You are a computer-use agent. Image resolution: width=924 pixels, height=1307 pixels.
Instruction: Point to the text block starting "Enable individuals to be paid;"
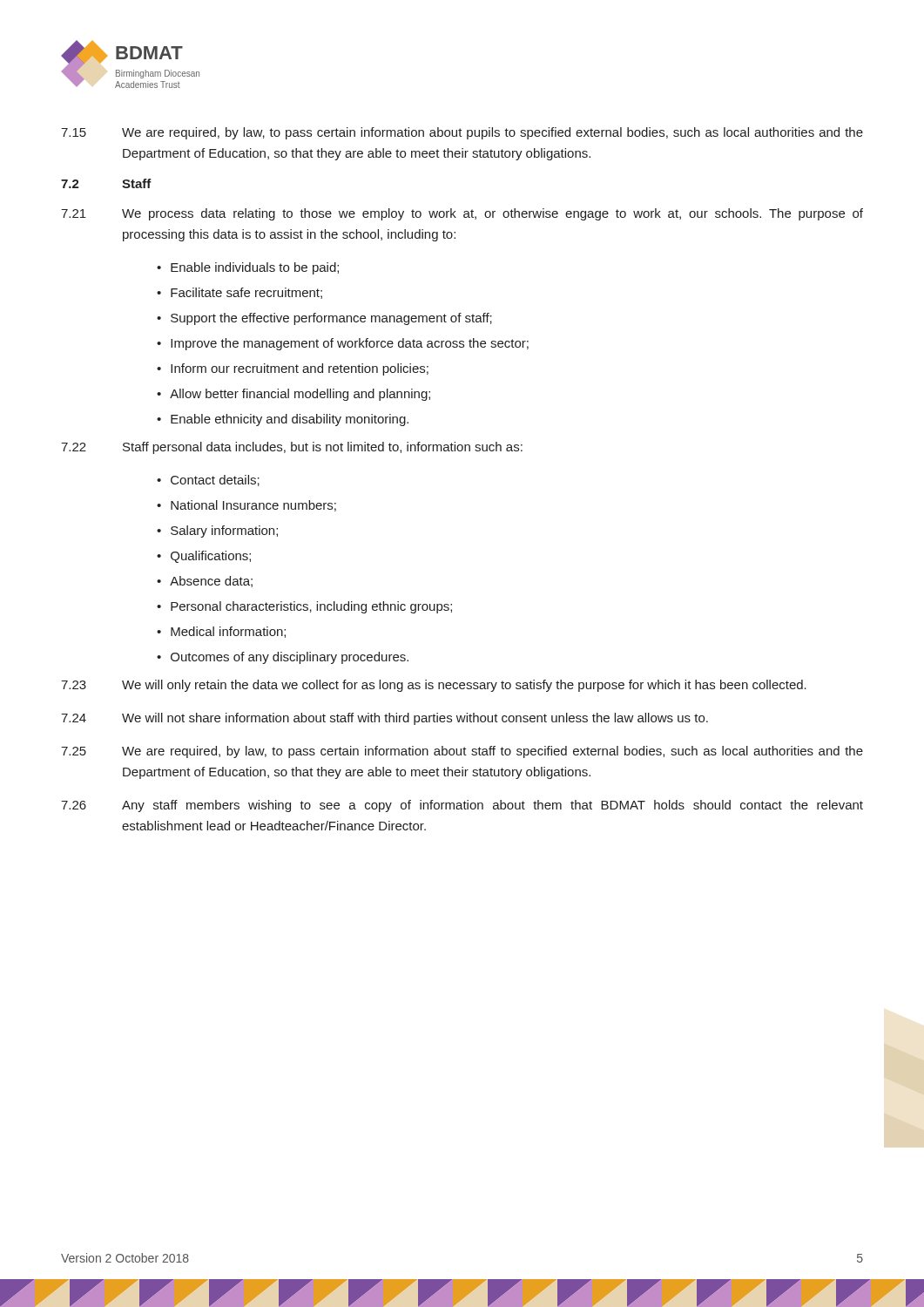(255, 267)
